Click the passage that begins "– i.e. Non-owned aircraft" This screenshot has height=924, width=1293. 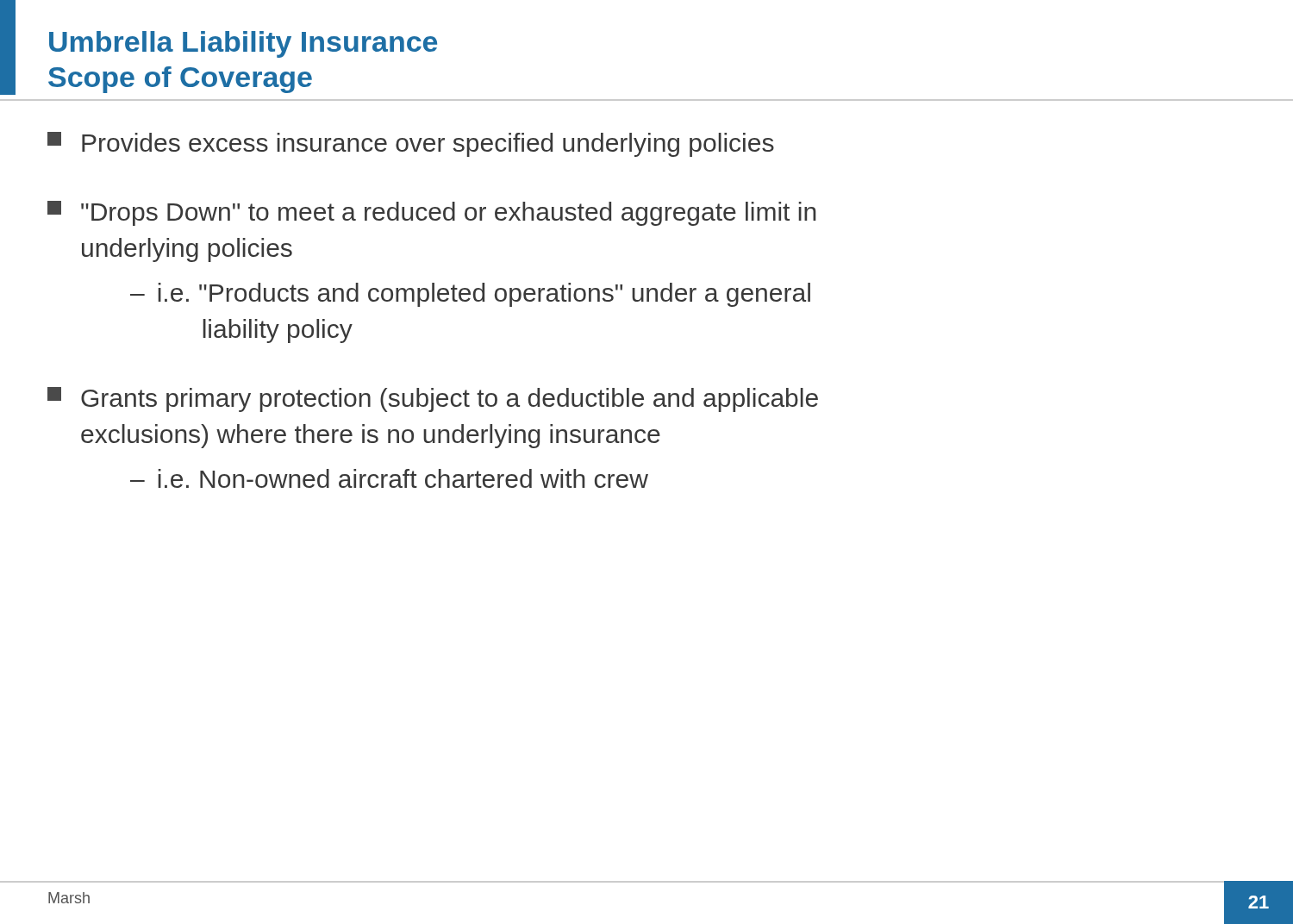pyautogui.click(x=389, y=479)
